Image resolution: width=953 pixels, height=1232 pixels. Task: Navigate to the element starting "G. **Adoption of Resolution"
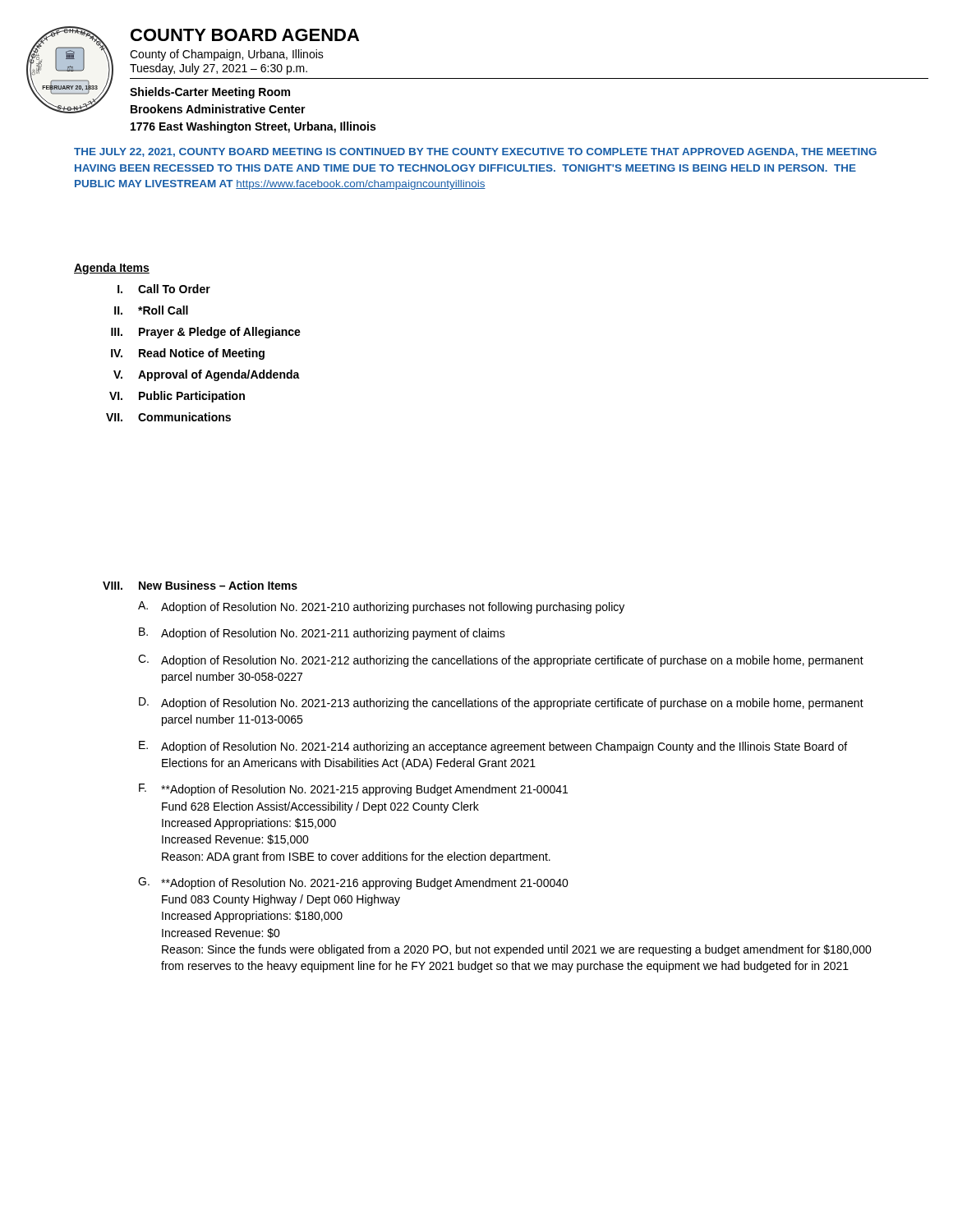point(353,883)
